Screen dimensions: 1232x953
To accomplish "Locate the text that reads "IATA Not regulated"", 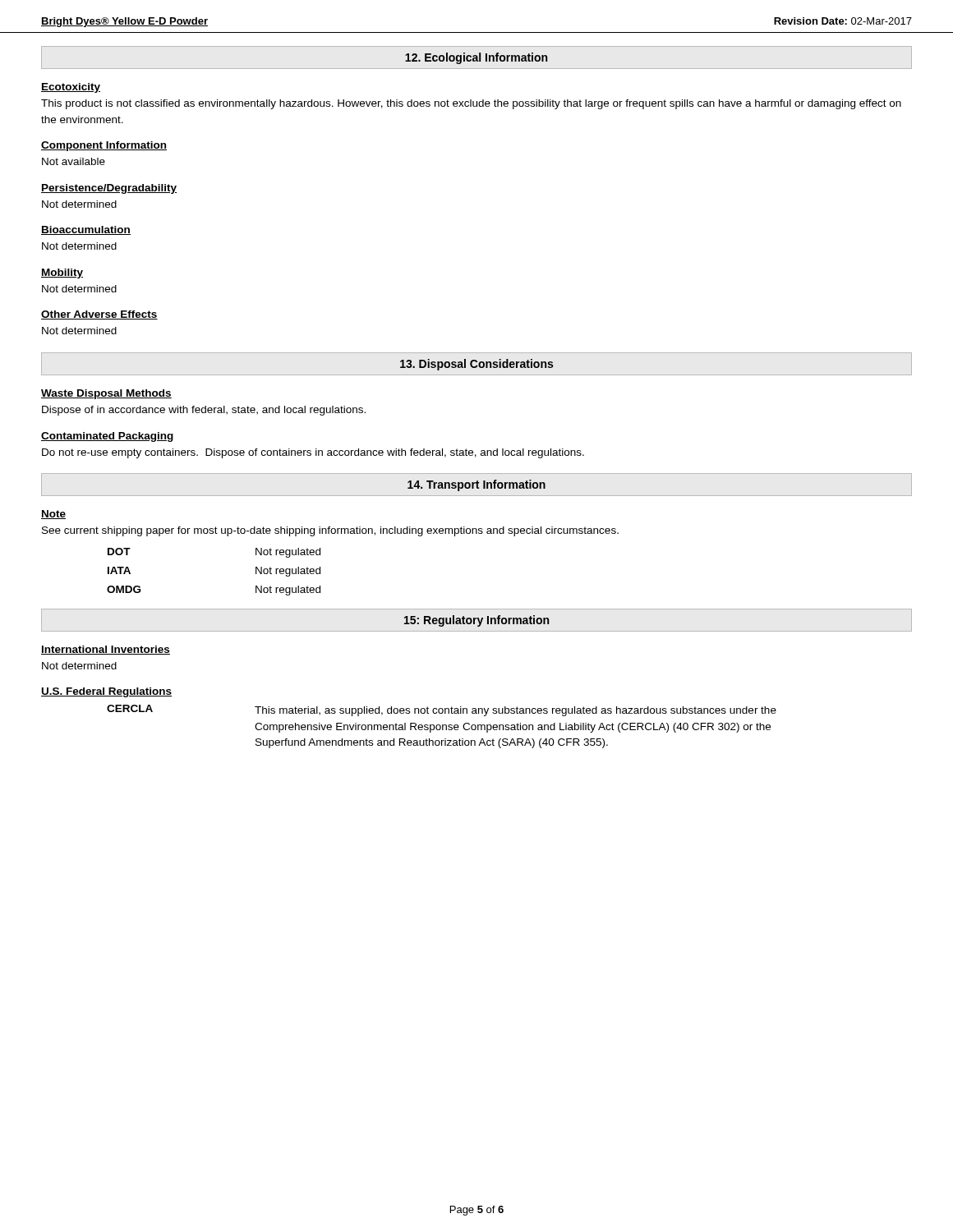I will 120,571.
